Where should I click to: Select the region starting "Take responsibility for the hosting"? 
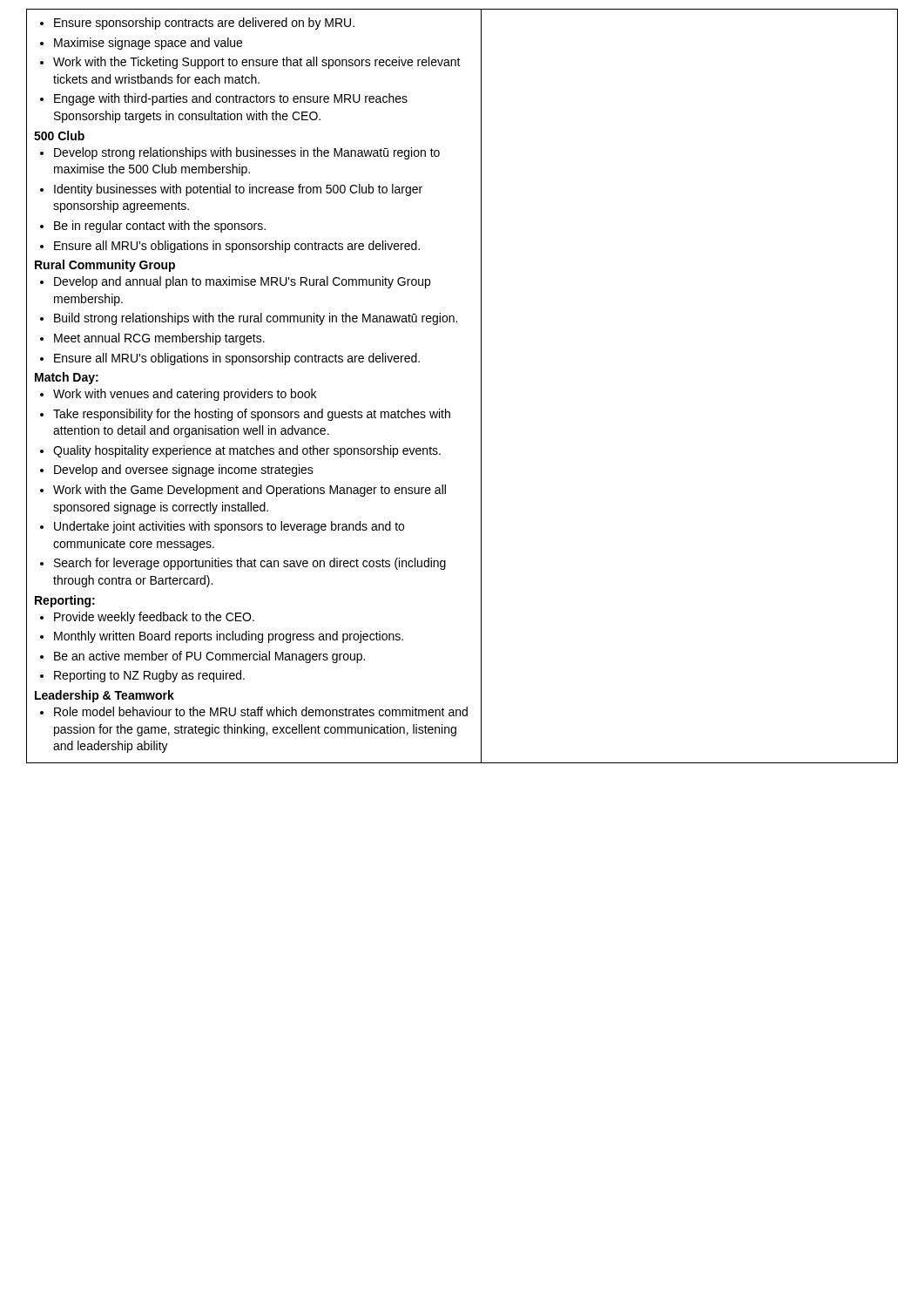(x=252, y=422)
